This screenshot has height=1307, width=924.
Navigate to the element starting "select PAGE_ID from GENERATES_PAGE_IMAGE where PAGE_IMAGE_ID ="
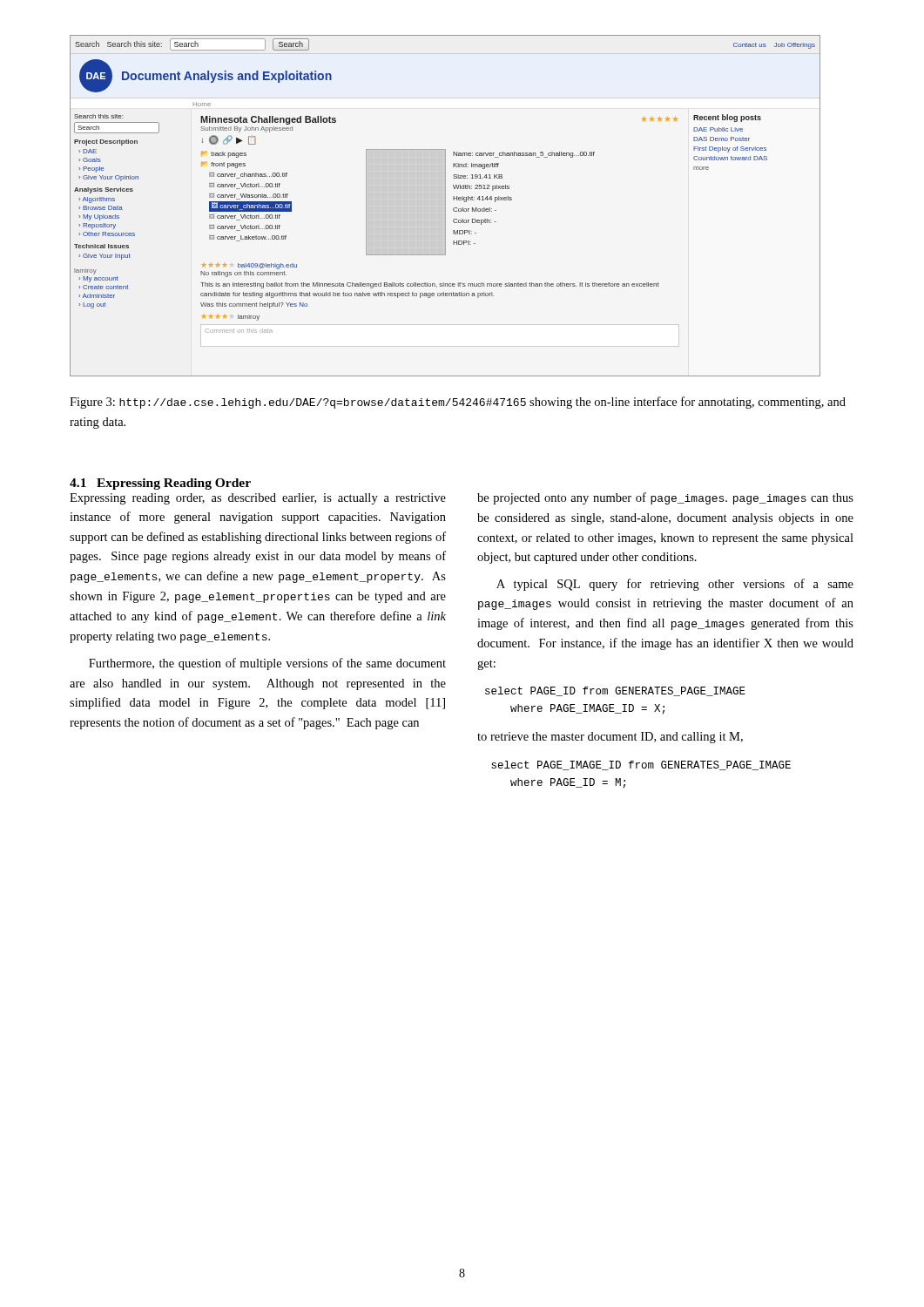[x=615, y=701]
